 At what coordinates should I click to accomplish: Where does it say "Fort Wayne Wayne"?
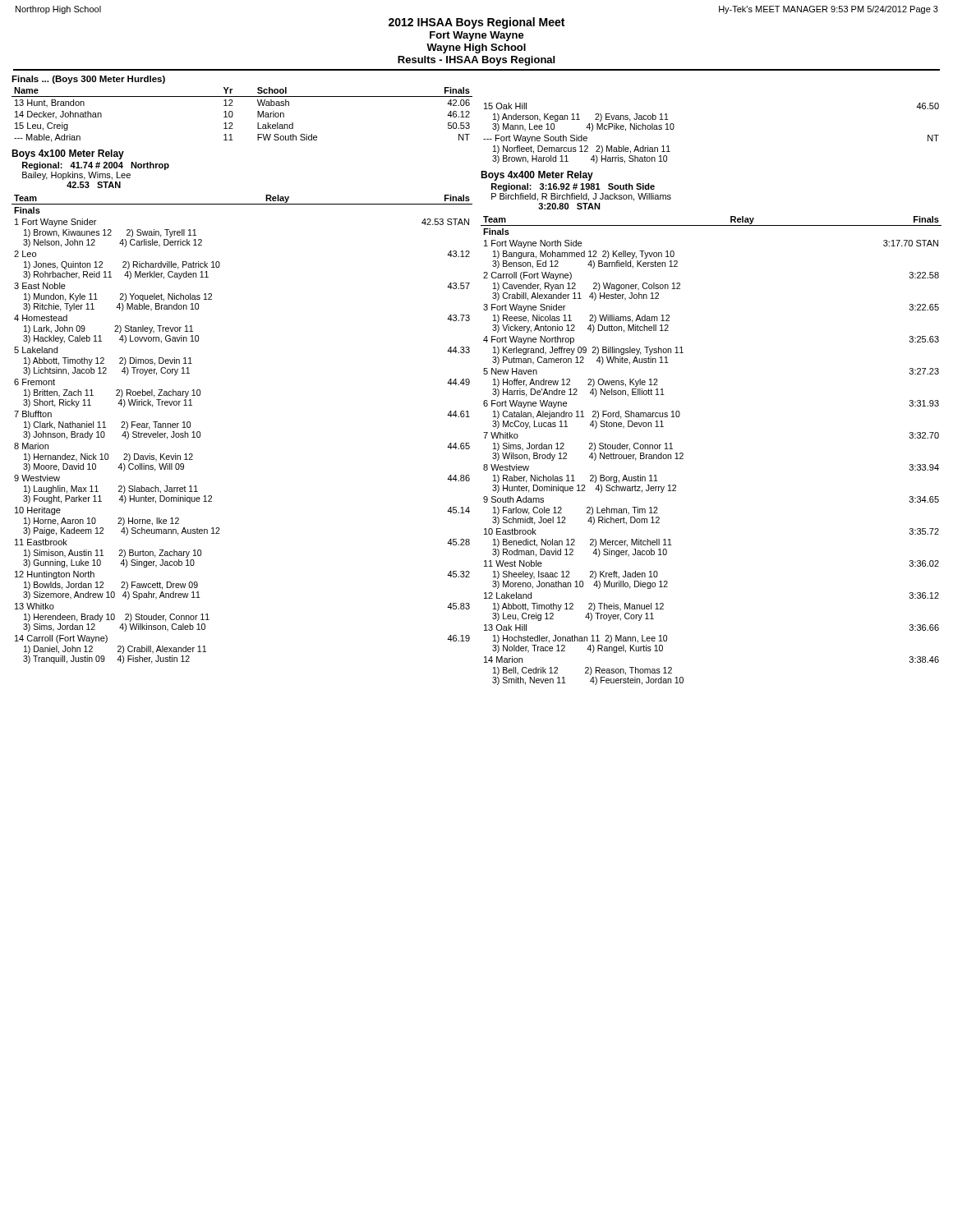476,35
